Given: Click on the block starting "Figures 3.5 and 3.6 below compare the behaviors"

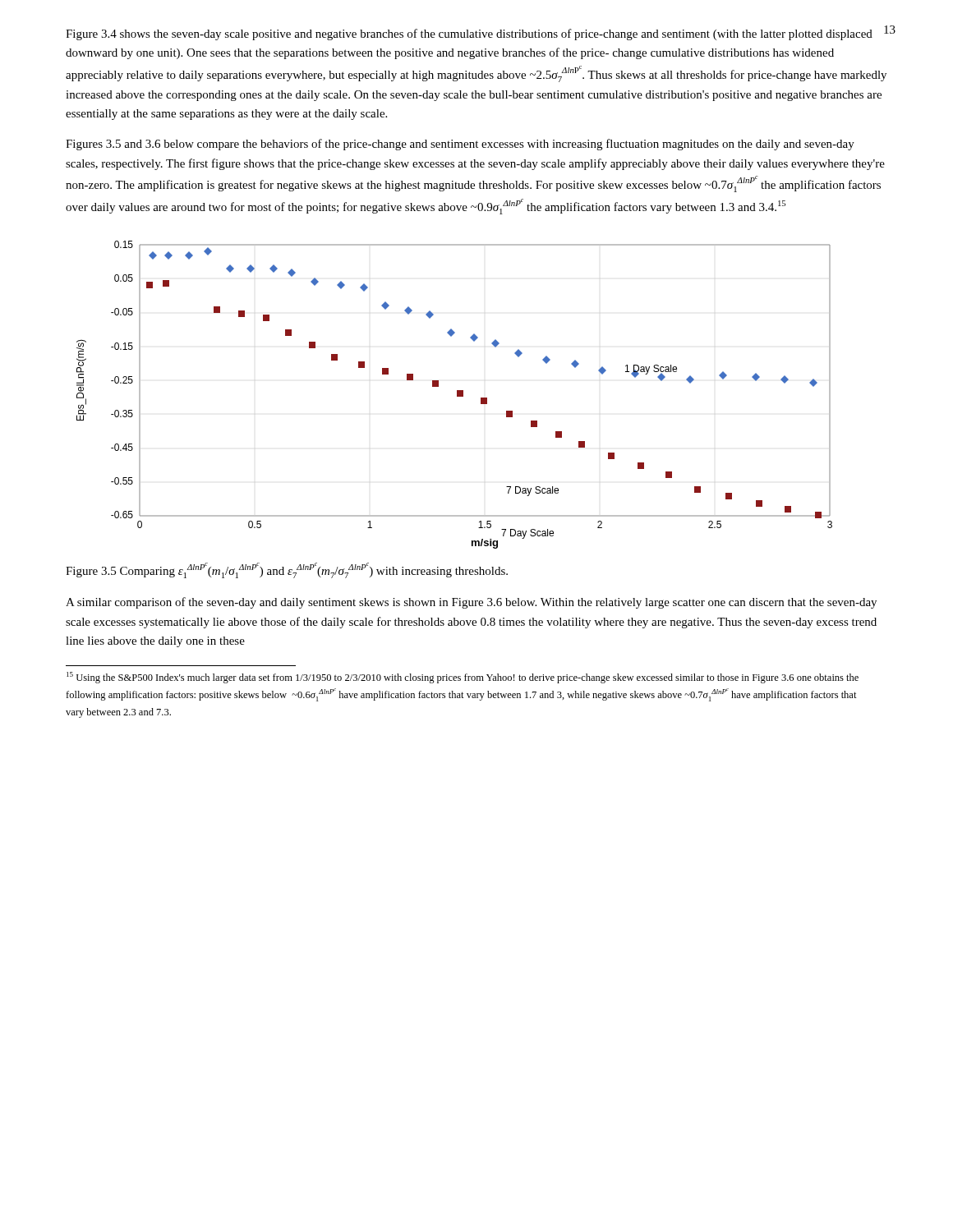Looking at the screenshot, I should (476, 177).
